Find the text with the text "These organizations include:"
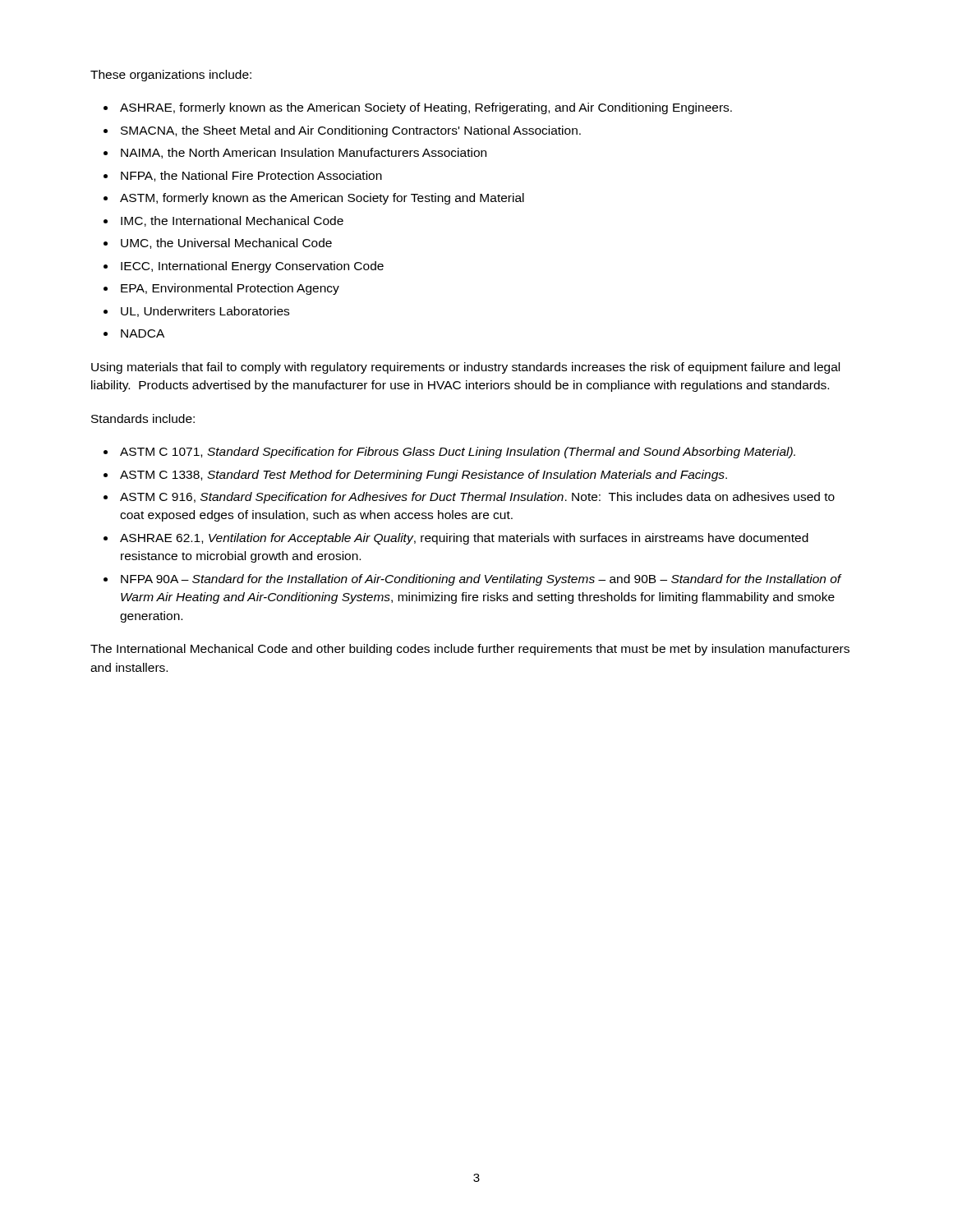The image size is (953, 1232). (x=171, y=74)
